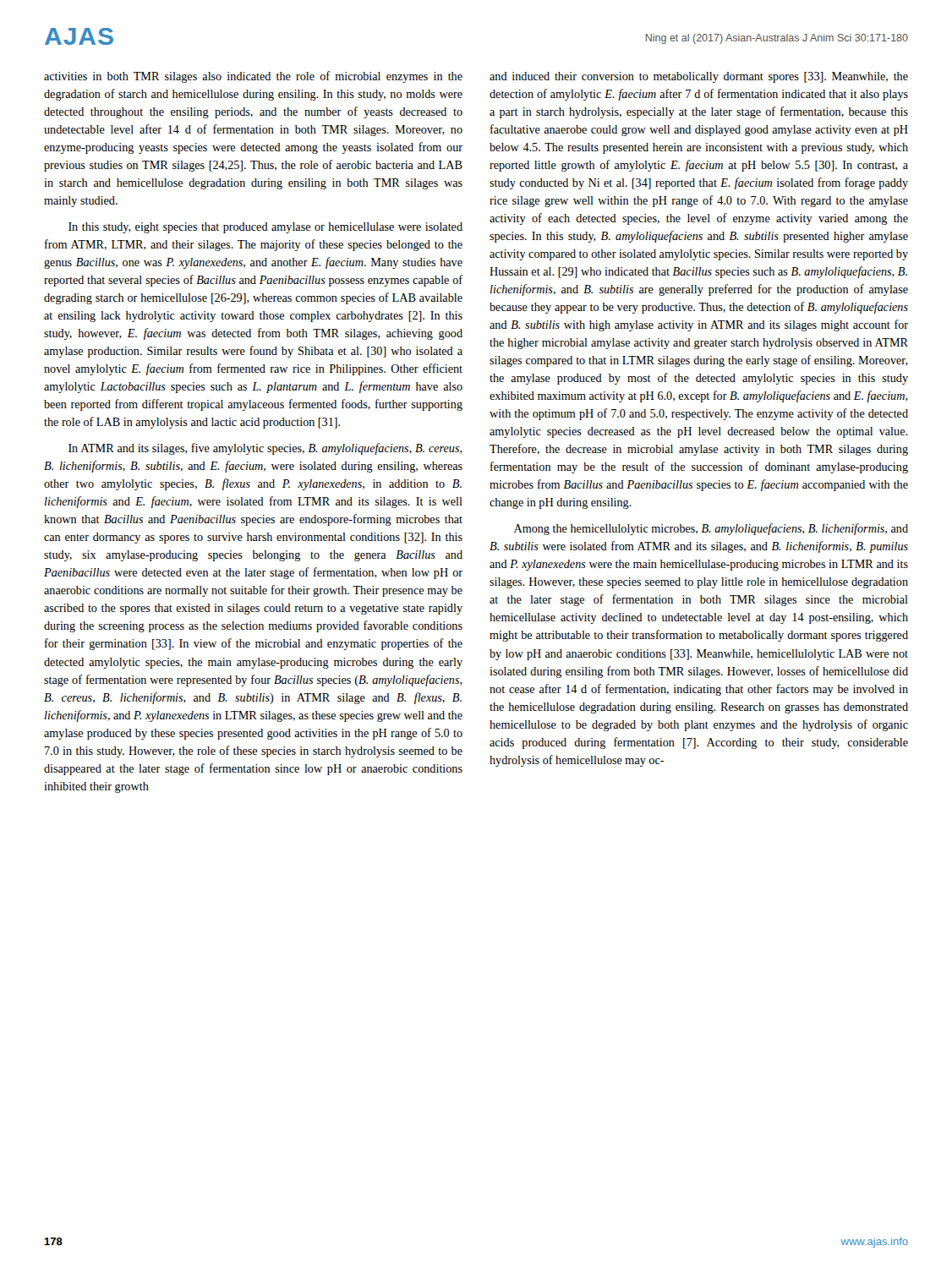This screenshot has width=952, height=1268.
Task: Select the text block that says "activities in both TMR silages also indicated the"
Action: [253, 139]
